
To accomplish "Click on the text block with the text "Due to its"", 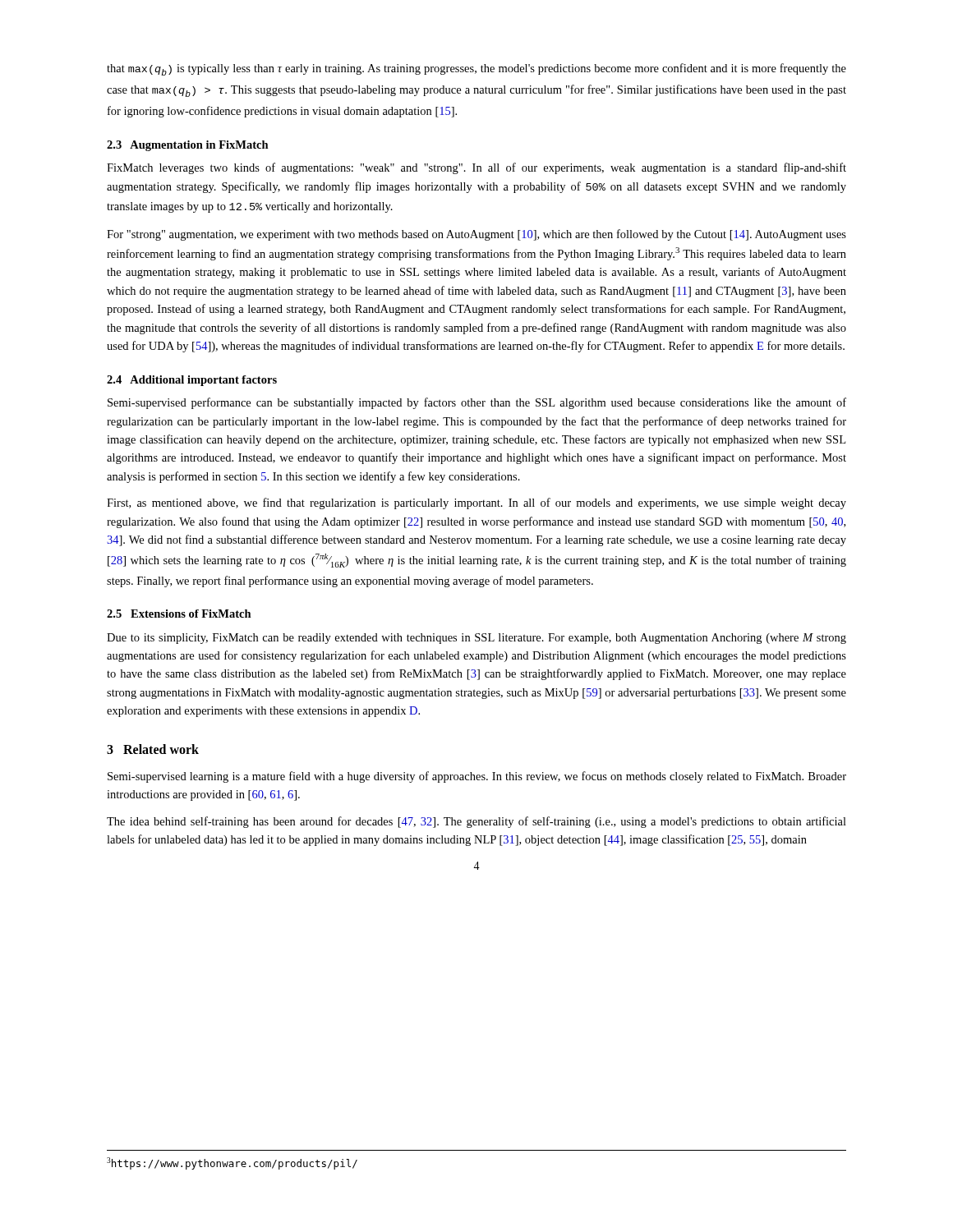I will (476, 674).
